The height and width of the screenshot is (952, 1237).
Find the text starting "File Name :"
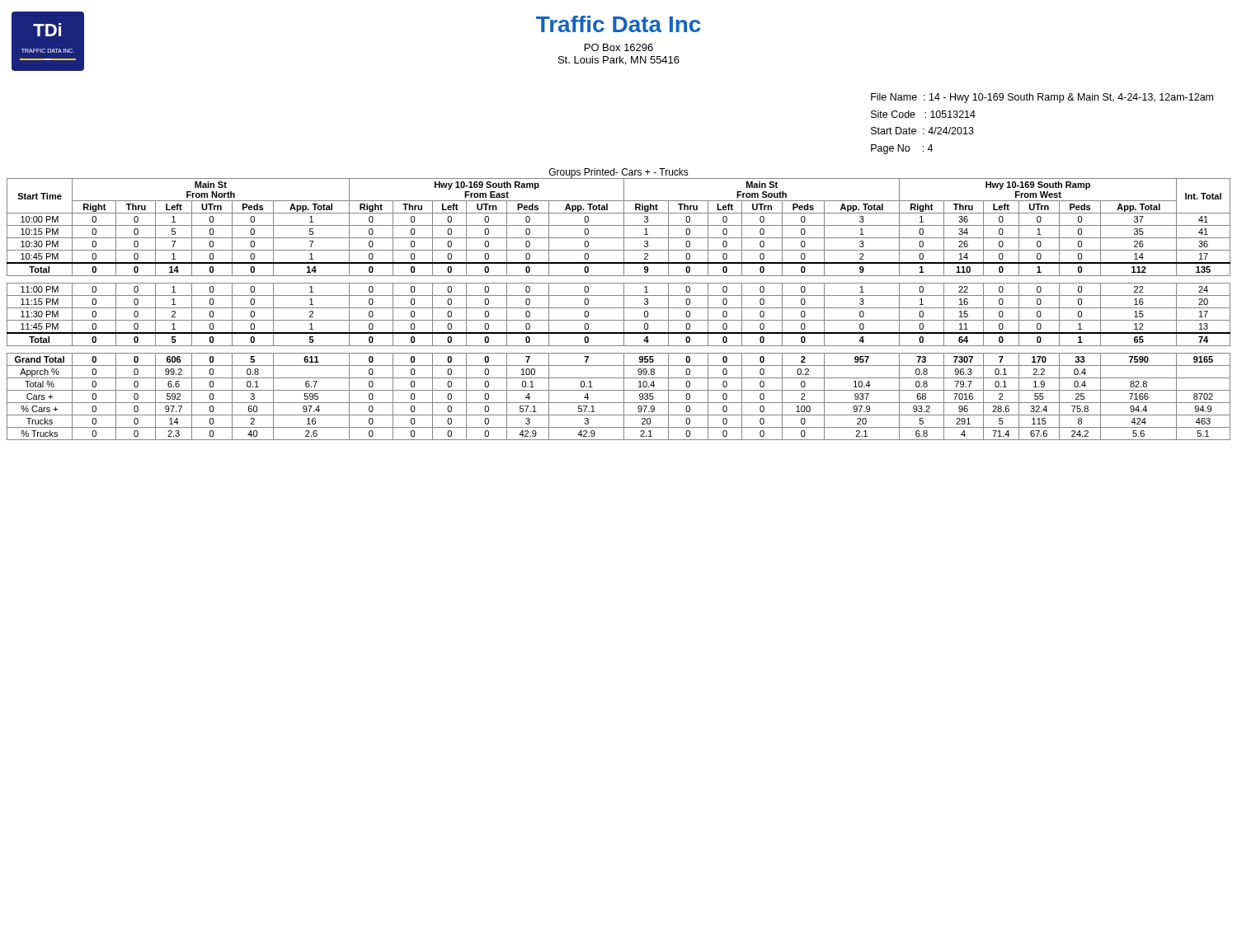coord(1042,98)
